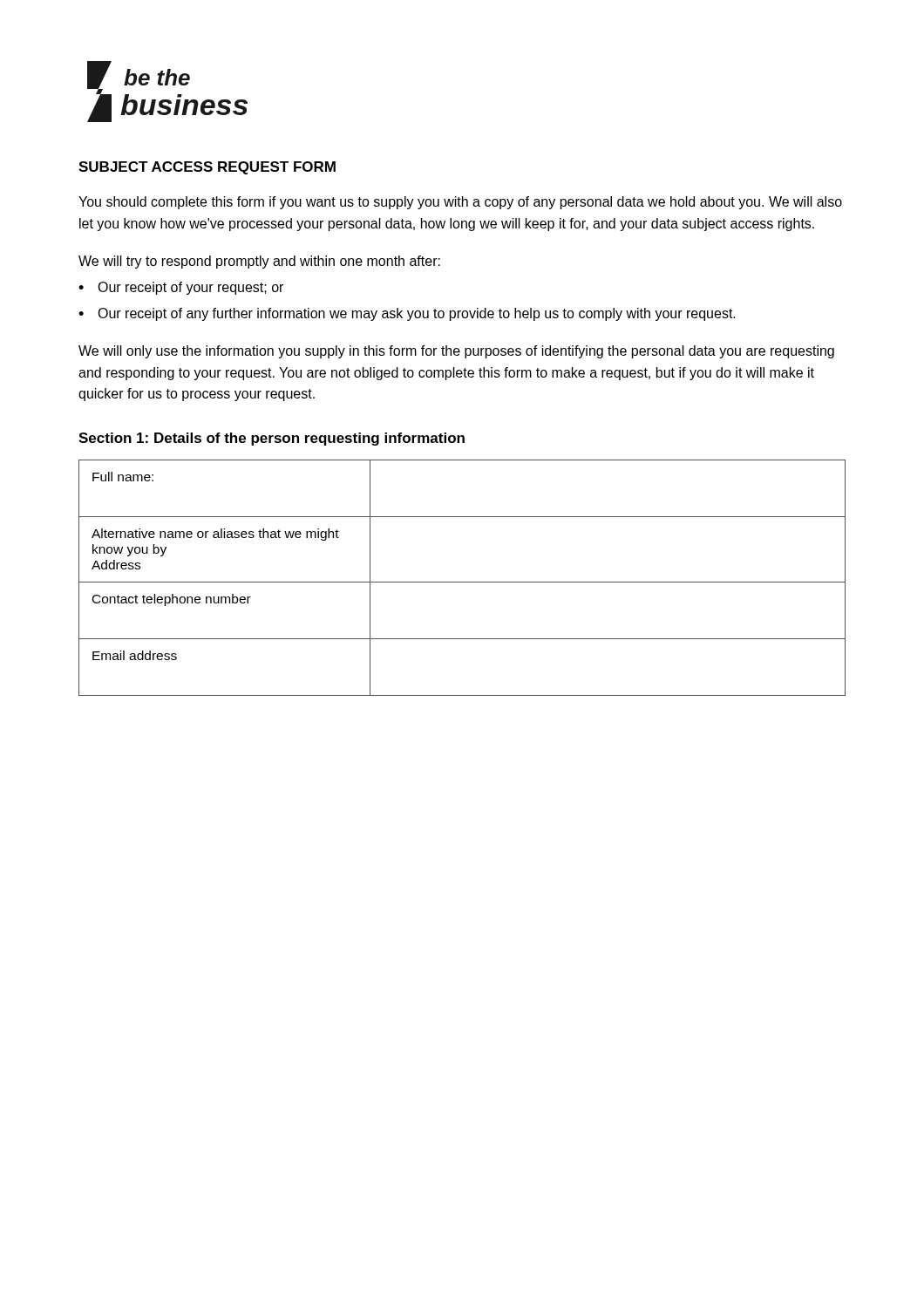Click the table

462,578
